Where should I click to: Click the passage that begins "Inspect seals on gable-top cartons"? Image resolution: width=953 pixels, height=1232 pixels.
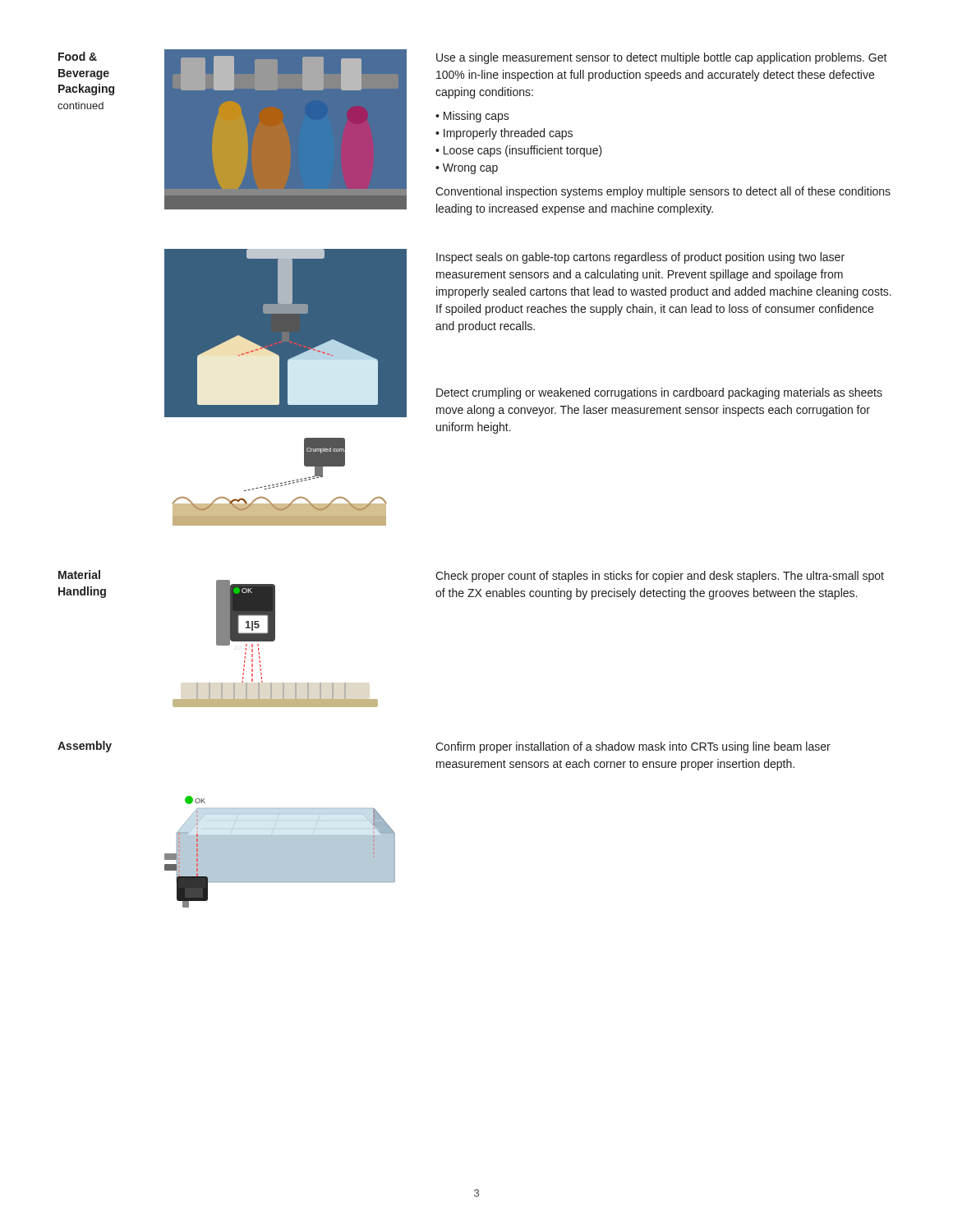[640, 258]
